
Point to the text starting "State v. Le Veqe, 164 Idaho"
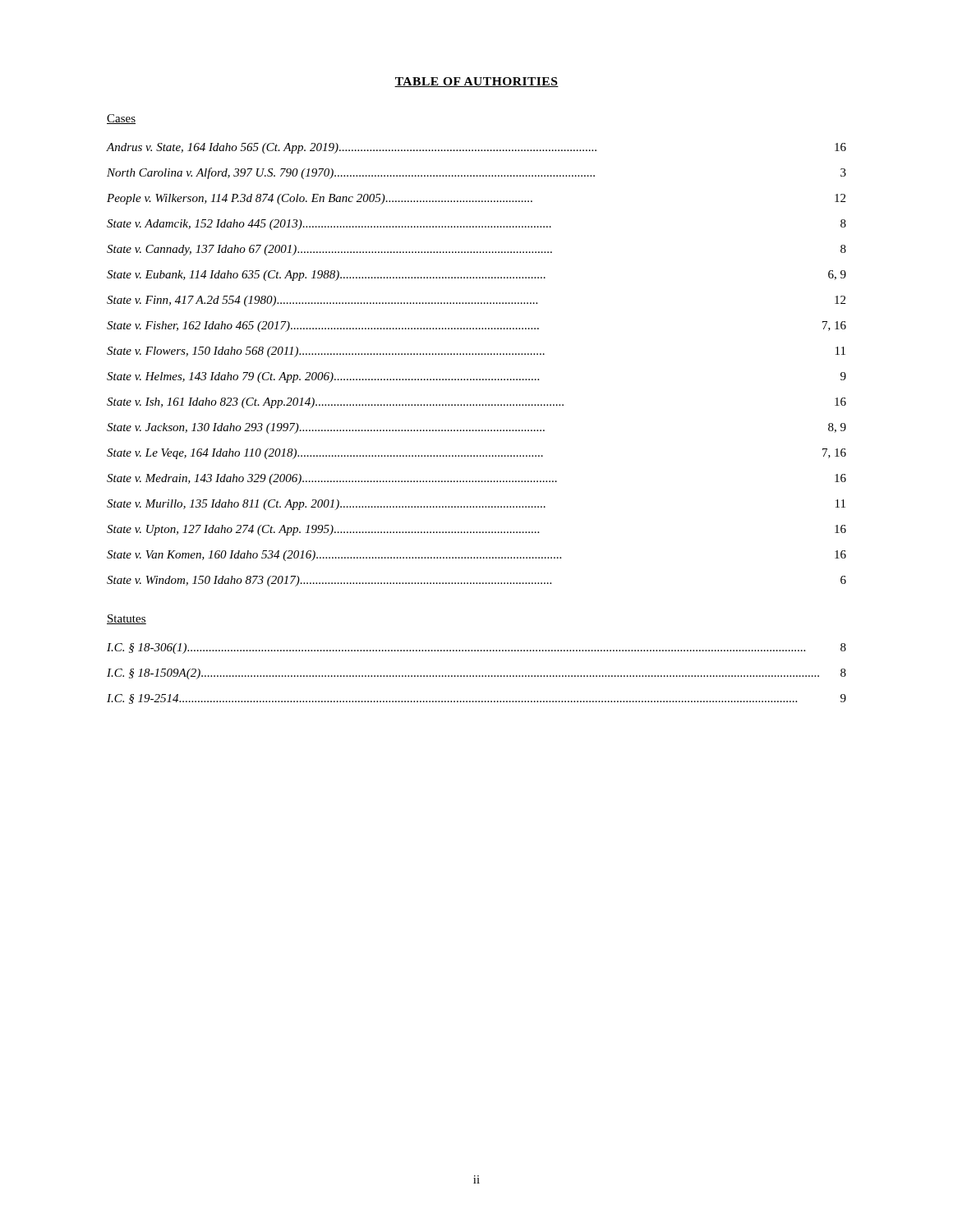click(476, 453)
